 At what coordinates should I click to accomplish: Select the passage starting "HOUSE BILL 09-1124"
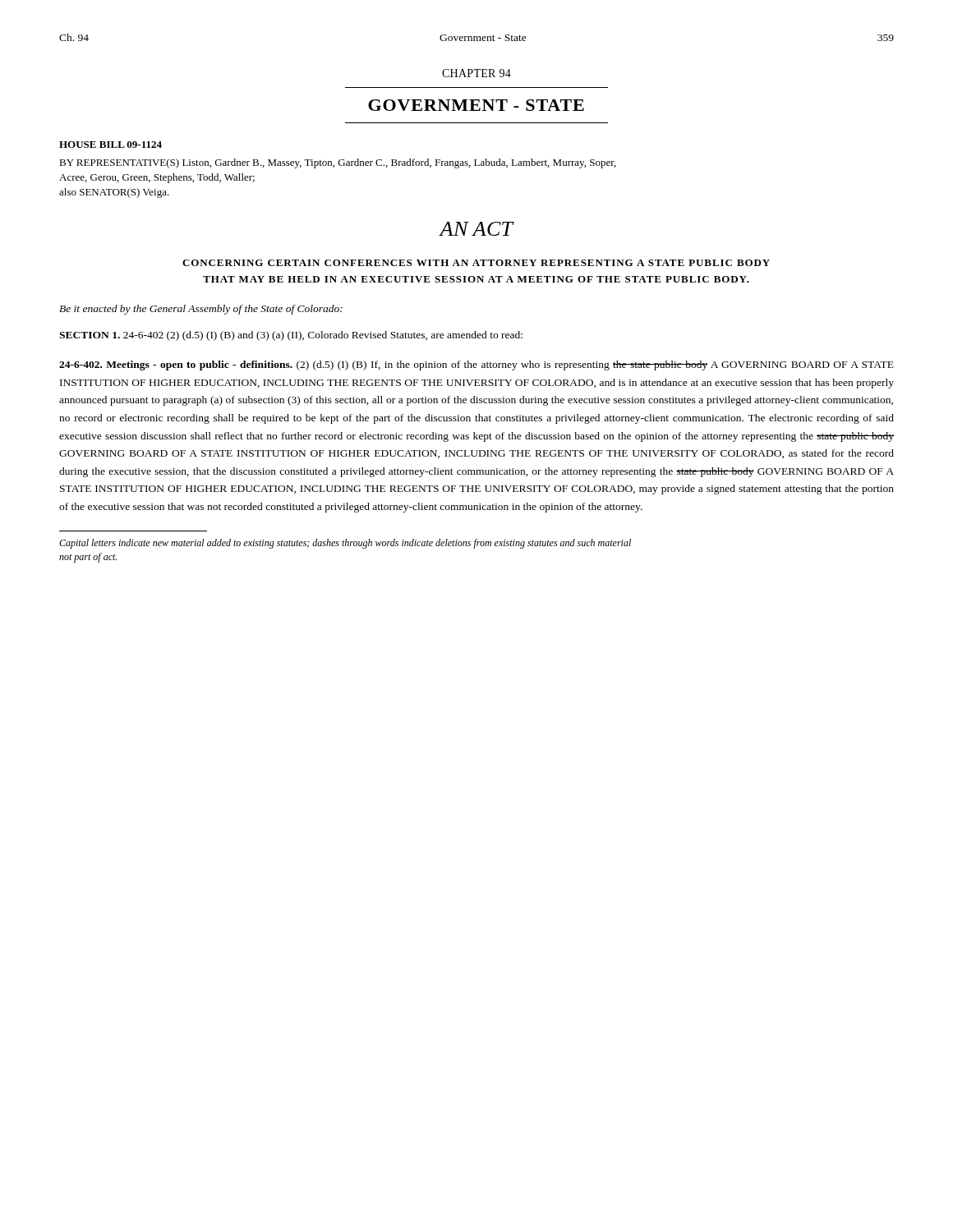111,144
